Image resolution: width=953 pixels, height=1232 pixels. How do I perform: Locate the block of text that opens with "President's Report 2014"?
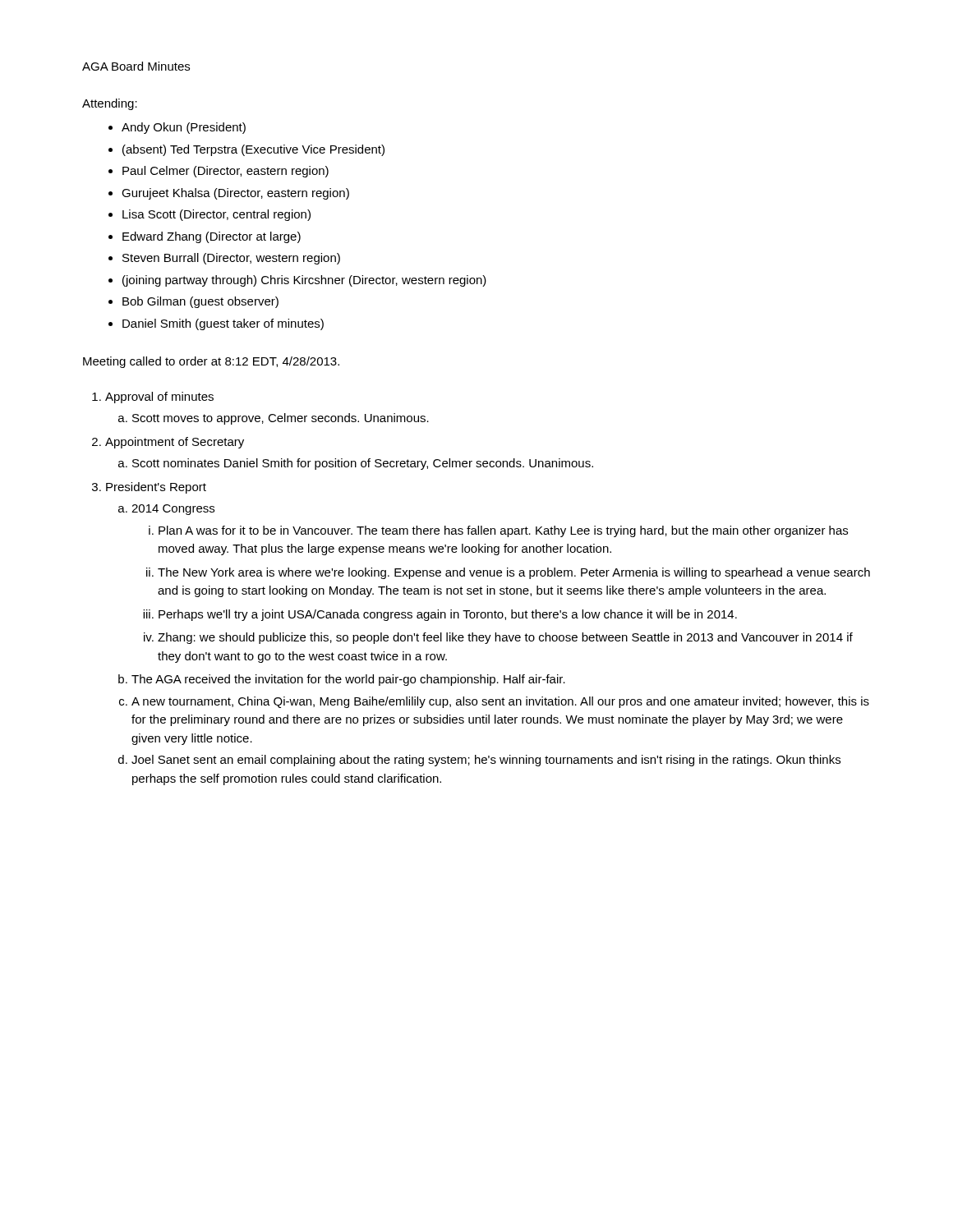click(488, 633)
